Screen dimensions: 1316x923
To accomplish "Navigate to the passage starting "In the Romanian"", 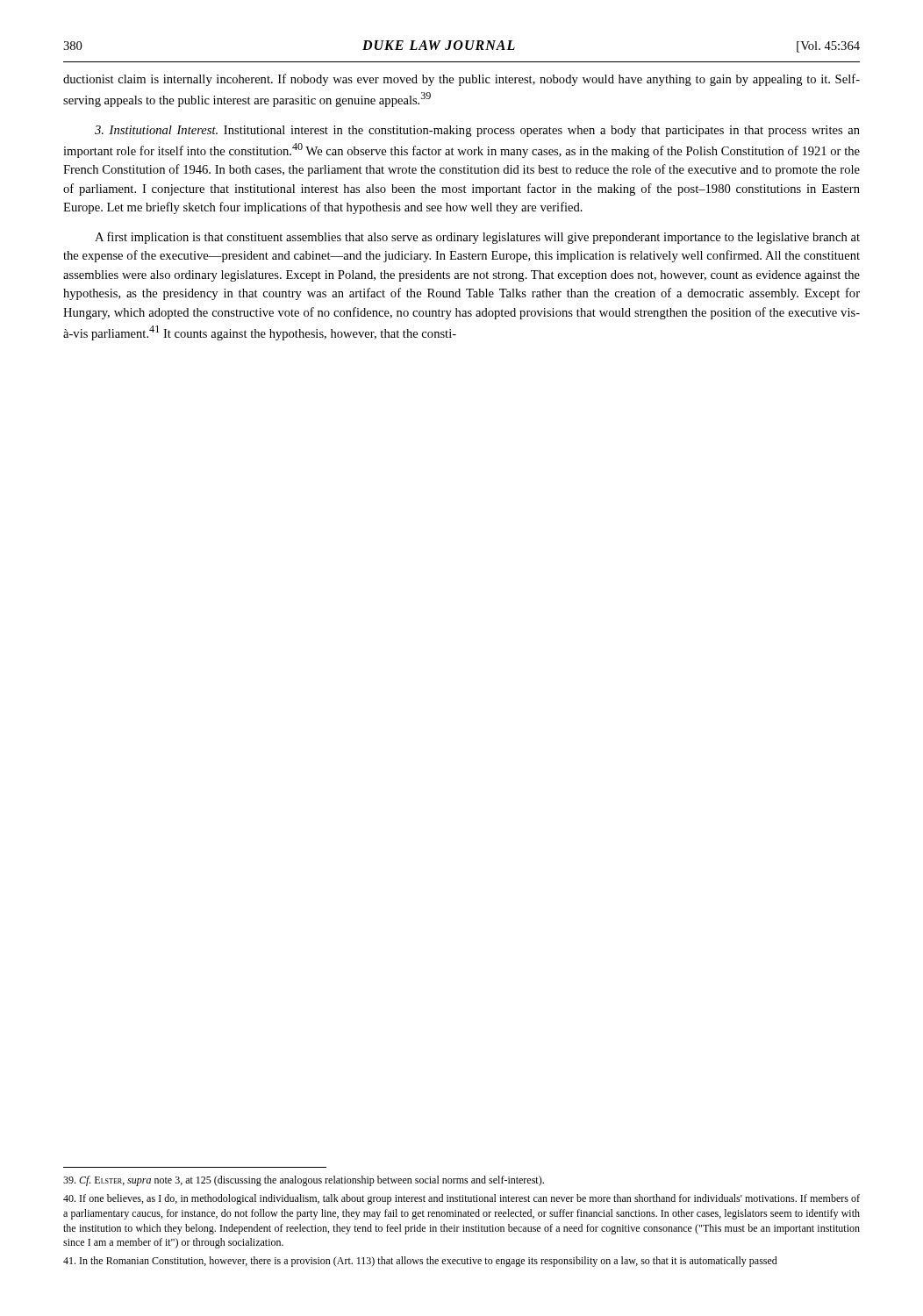I will (420, 1261).
